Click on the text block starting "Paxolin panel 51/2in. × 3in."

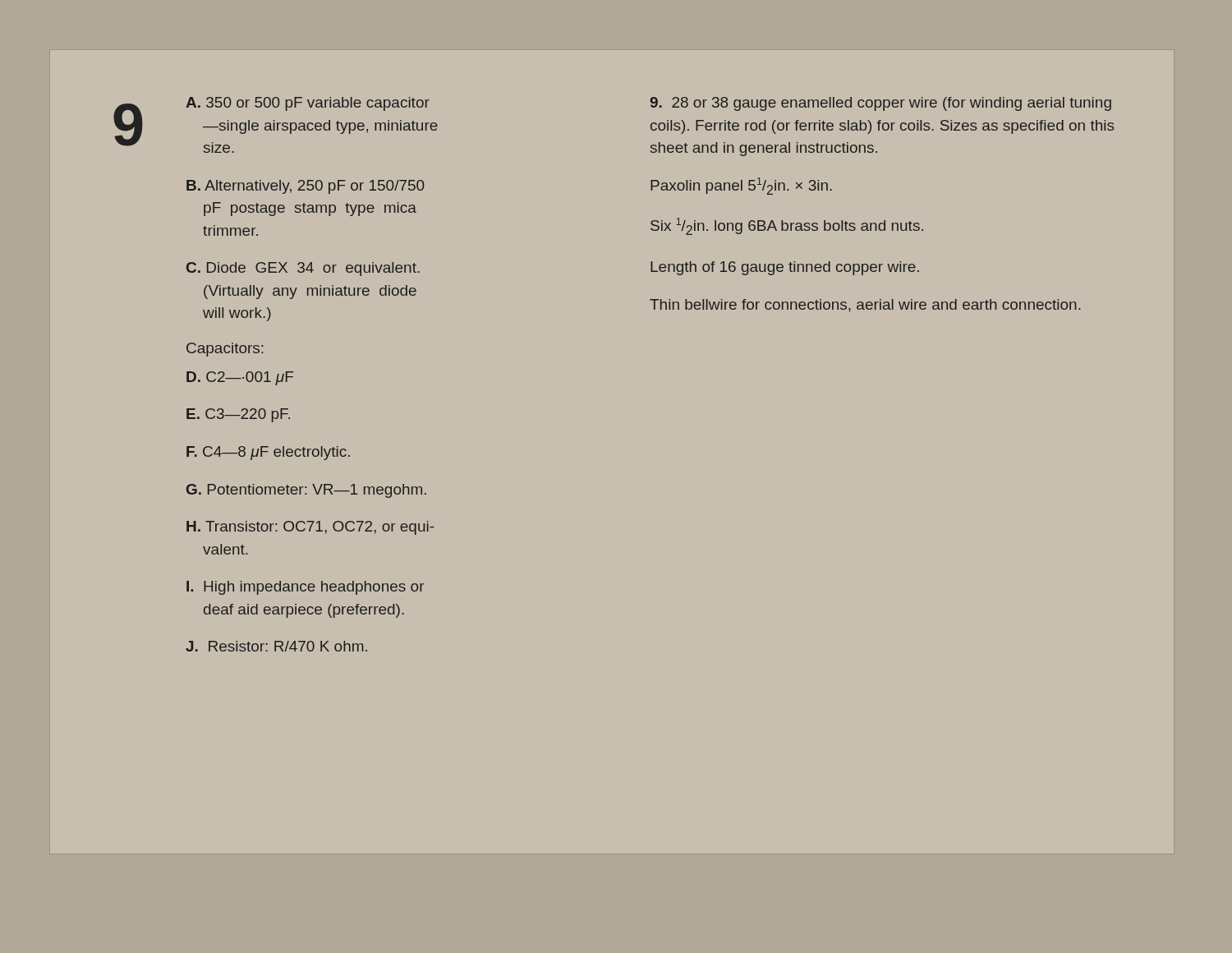pyautogui.click(x=741, y=186)
